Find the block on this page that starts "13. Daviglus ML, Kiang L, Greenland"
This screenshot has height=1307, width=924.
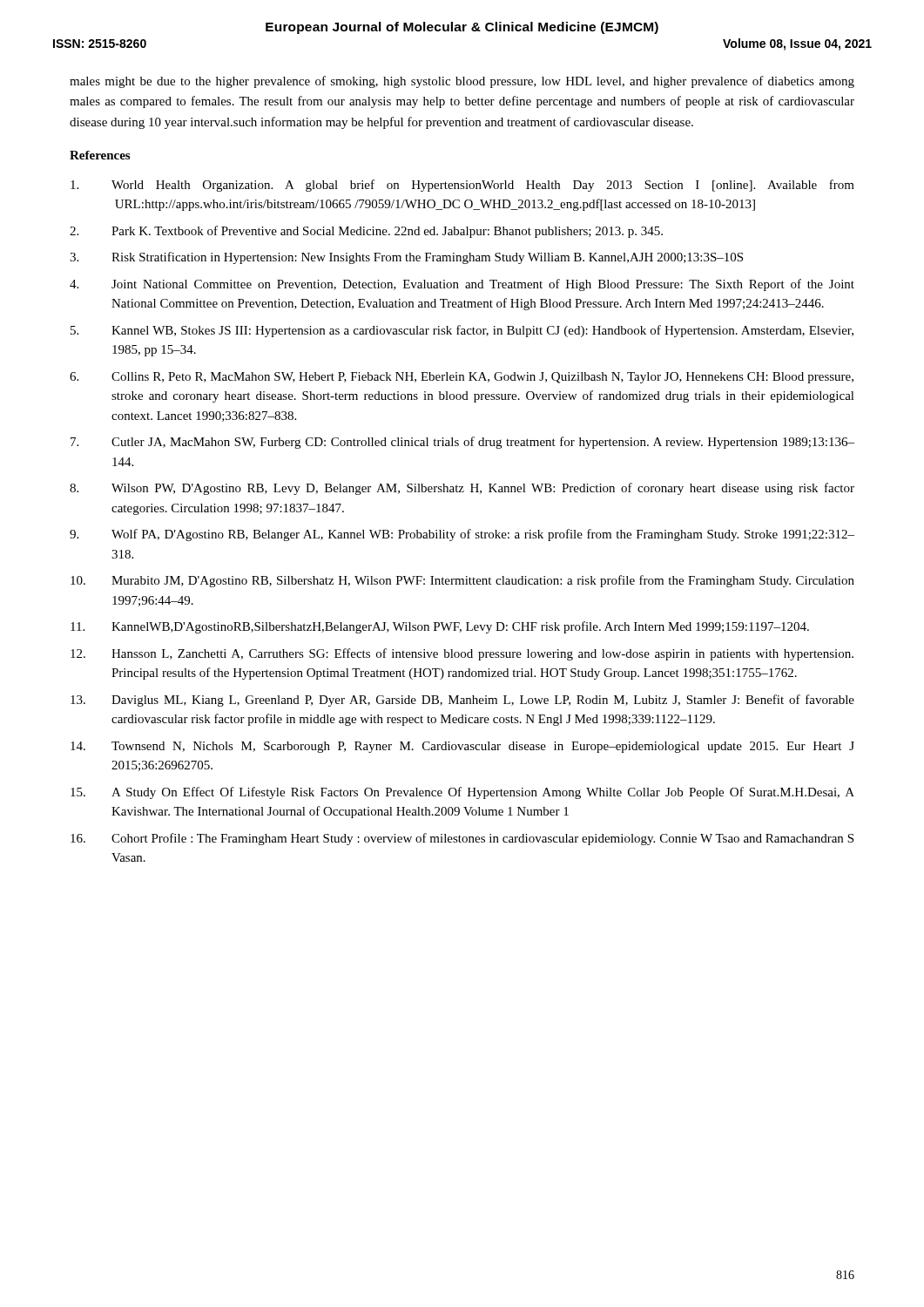pyautogui.click(x=462, y=709)
